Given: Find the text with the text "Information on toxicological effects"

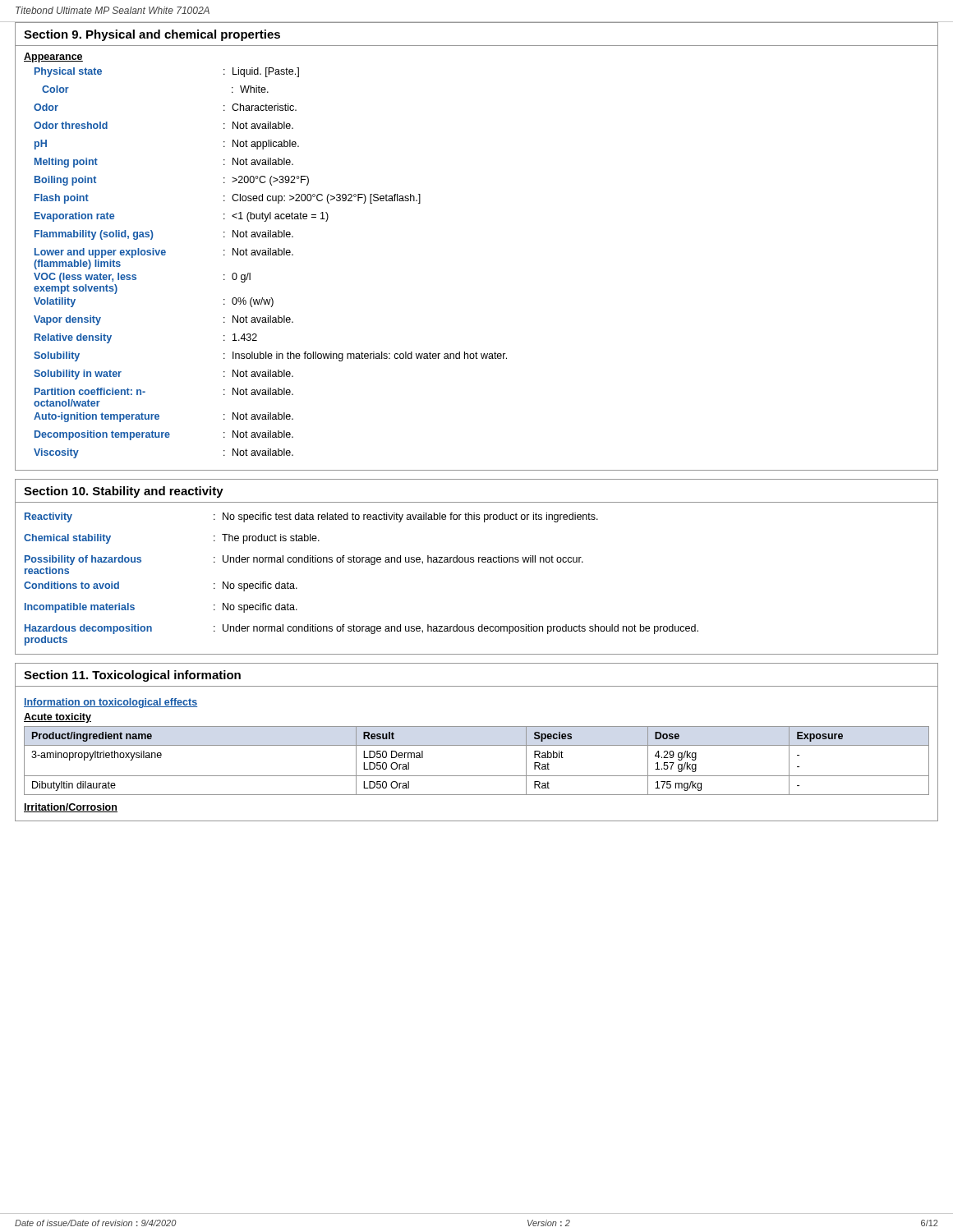Looking at the screenshot, I should (111, 702).
